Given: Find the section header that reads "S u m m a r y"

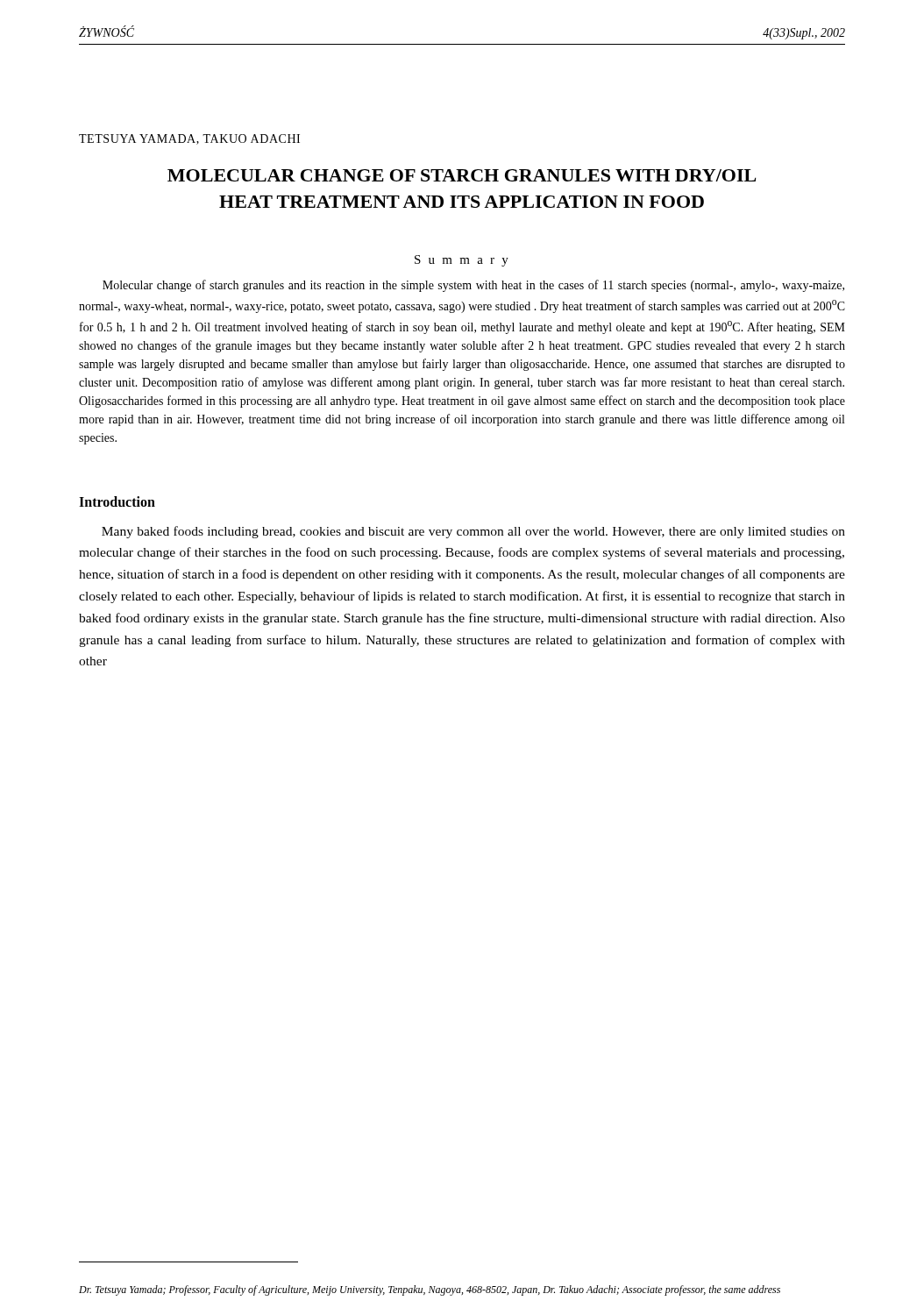Looking at the screenshot, I should [x=462, y=260].
